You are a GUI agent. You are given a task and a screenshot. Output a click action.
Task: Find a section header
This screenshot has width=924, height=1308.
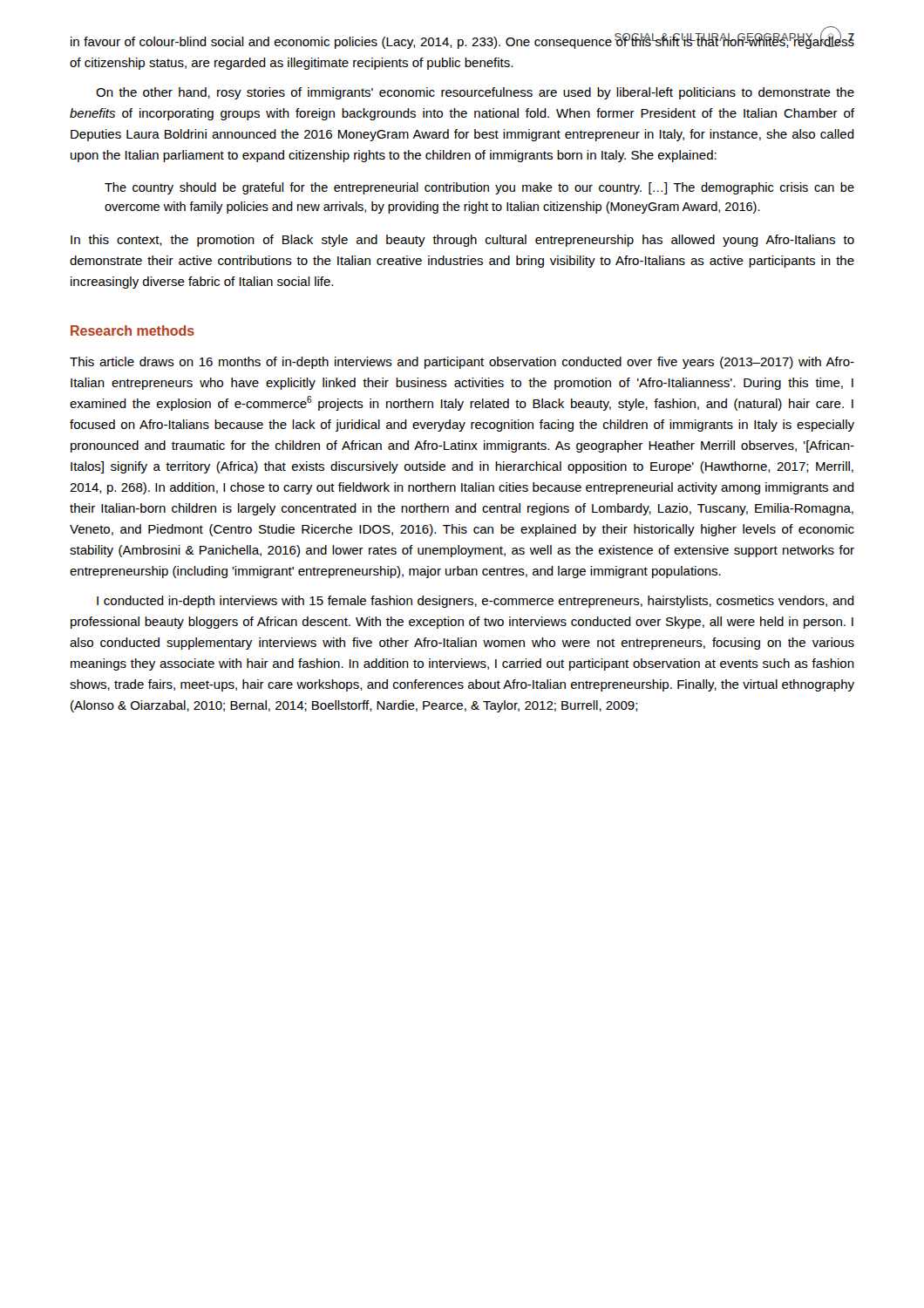click(x=132, y=331)
